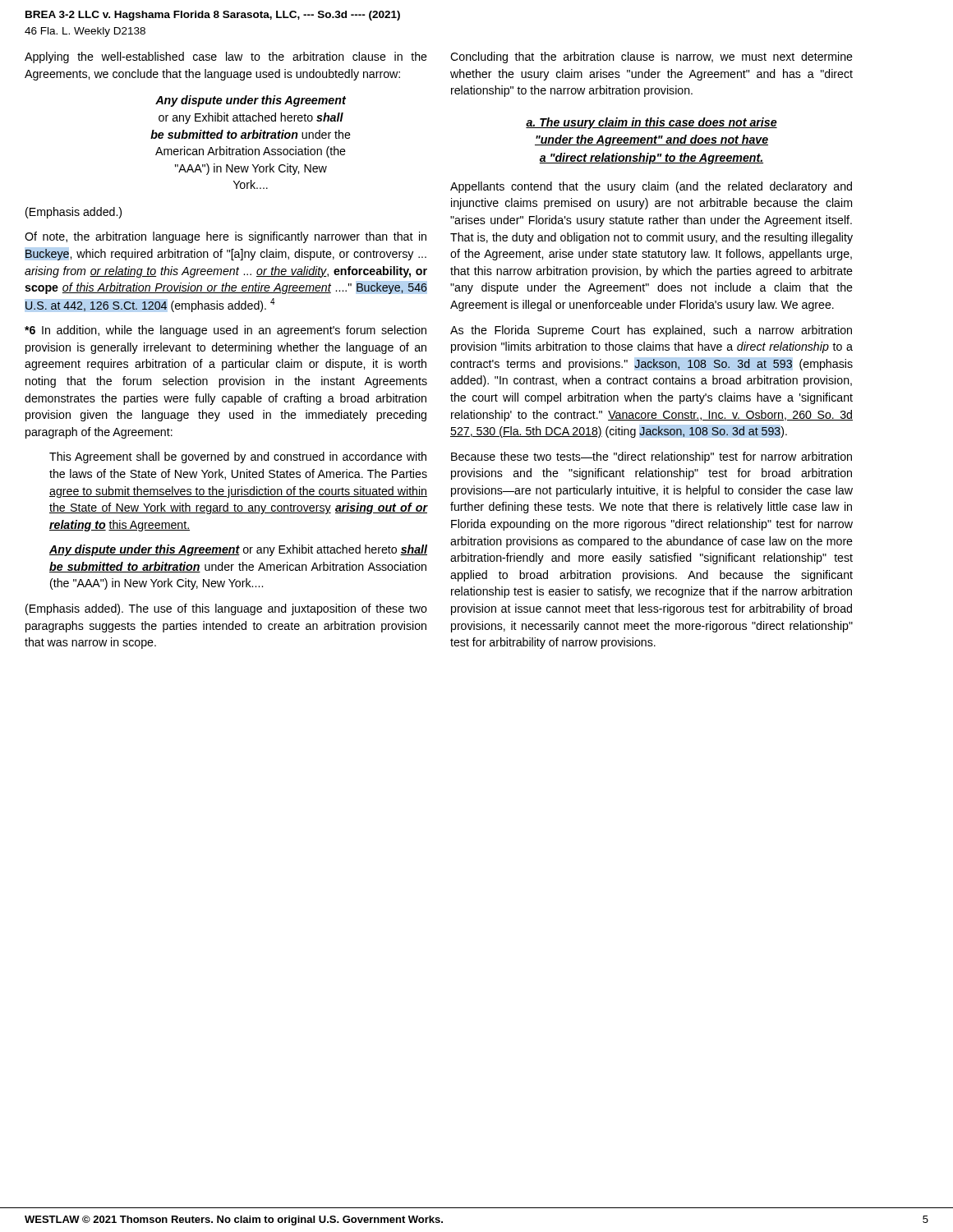Screen dimensions: 1232x953
Task: Click on the region starting "Of note, the arbitration"
Action: 226,271
